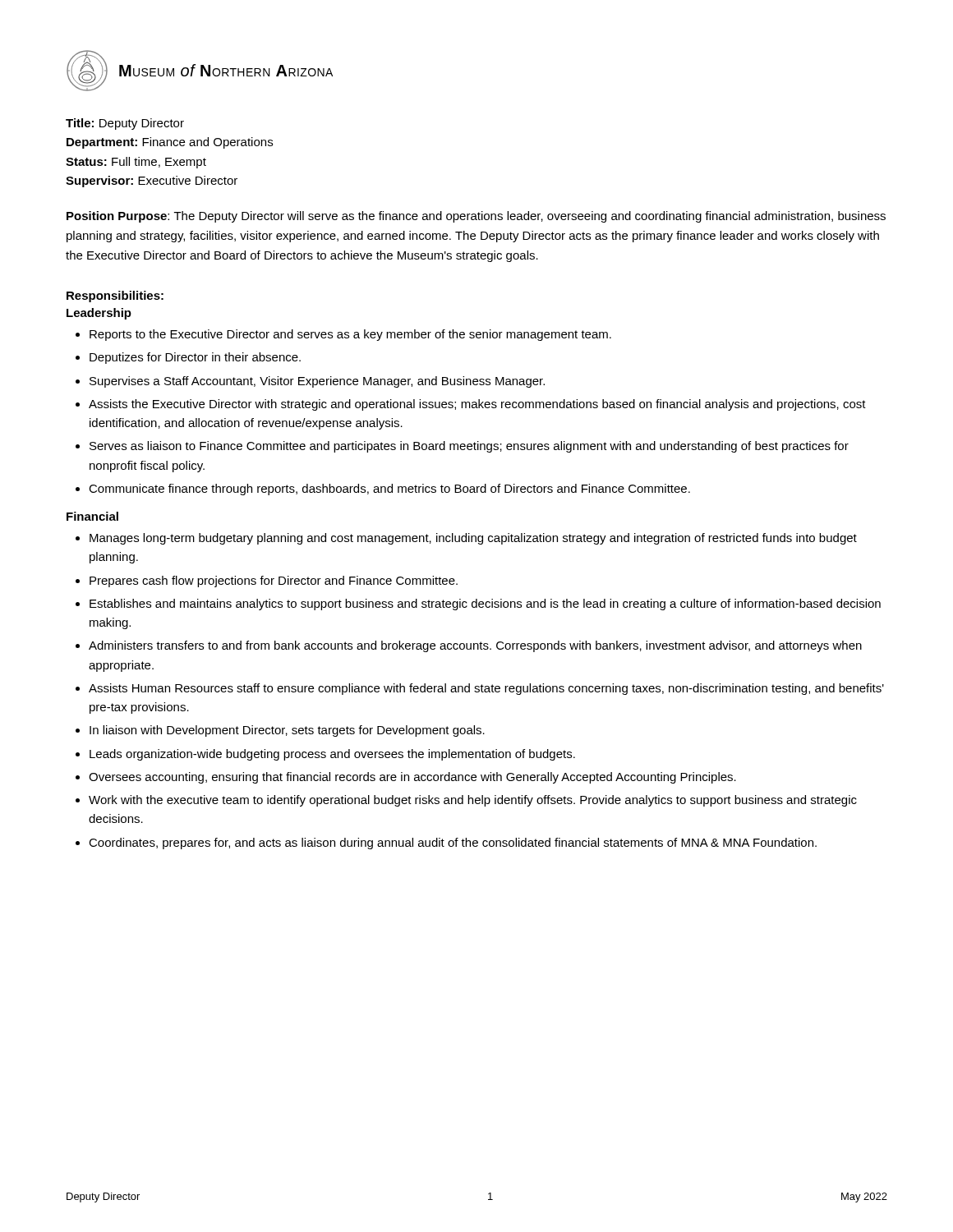This screenshot has height=1232, width=953.
Task: Point to the text starting "Administers transfers to and from"
Action: point(476,655)
